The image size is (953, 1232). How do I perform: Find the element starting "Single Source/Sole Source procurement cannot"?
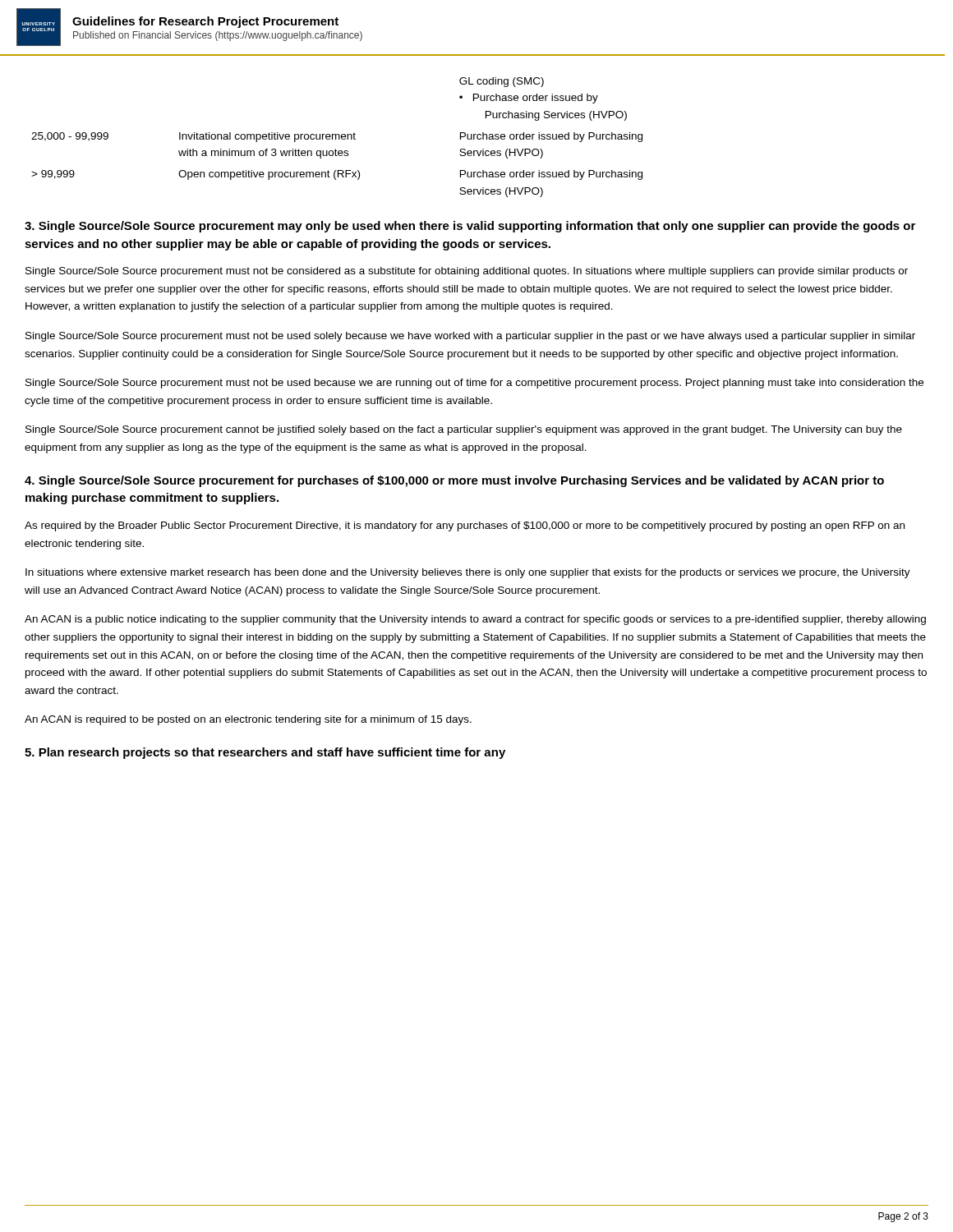(x=463, y=438)
